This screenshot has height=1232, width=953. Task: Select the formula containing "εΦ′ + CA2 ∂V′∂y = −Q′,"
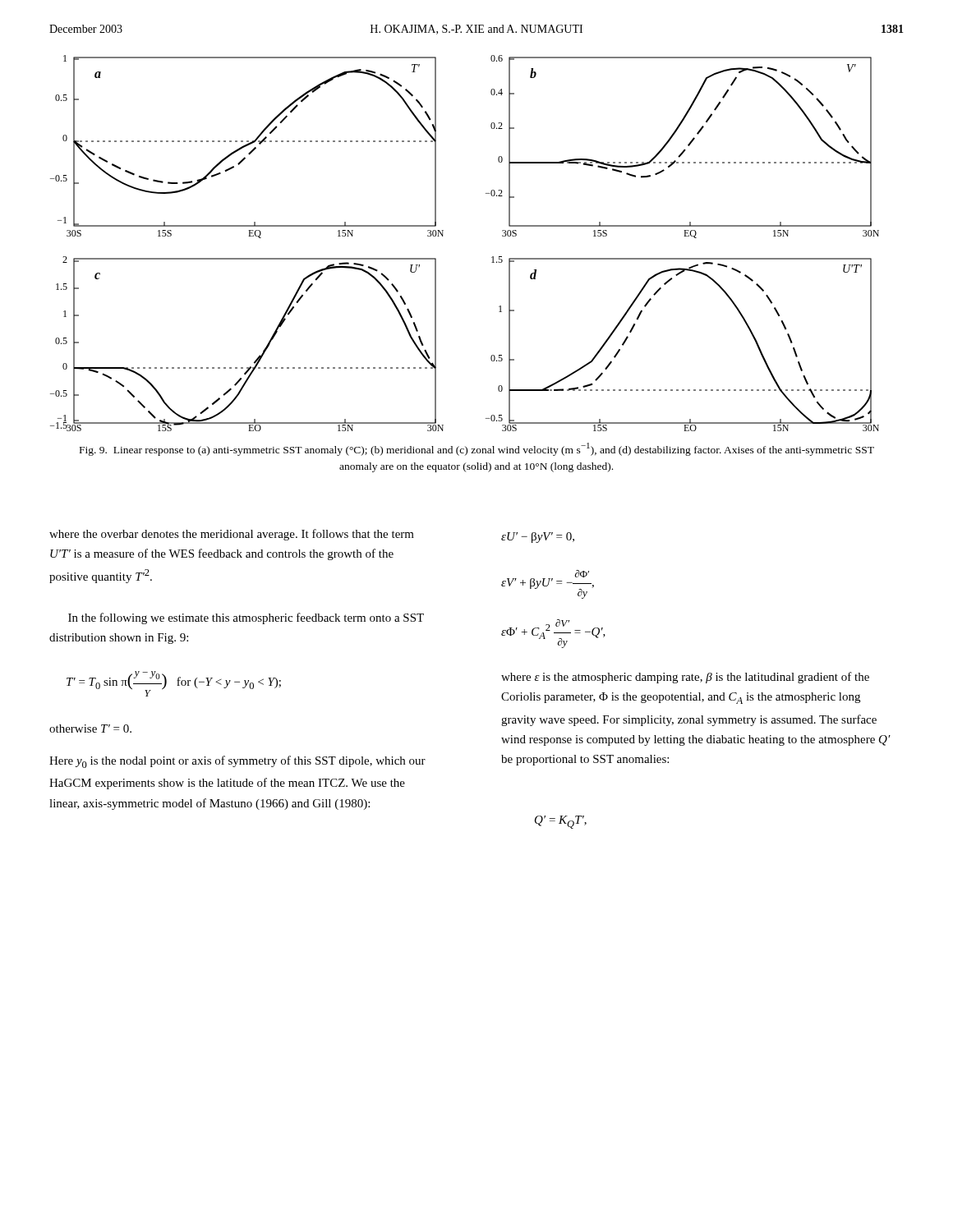553,633
